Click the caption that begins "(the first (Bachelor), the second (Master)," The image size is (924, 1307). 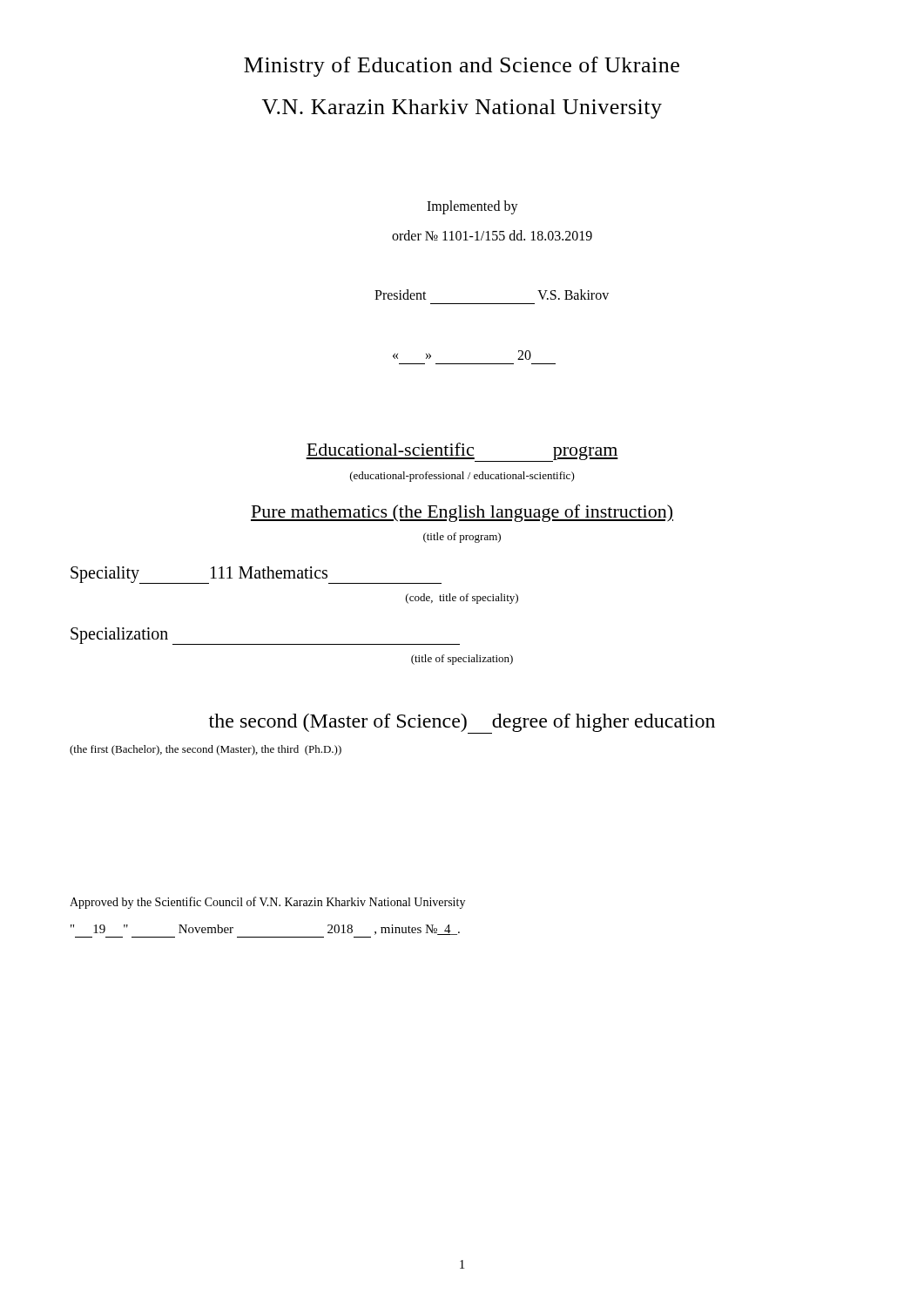pyautogui.click(x=206, y=749)
